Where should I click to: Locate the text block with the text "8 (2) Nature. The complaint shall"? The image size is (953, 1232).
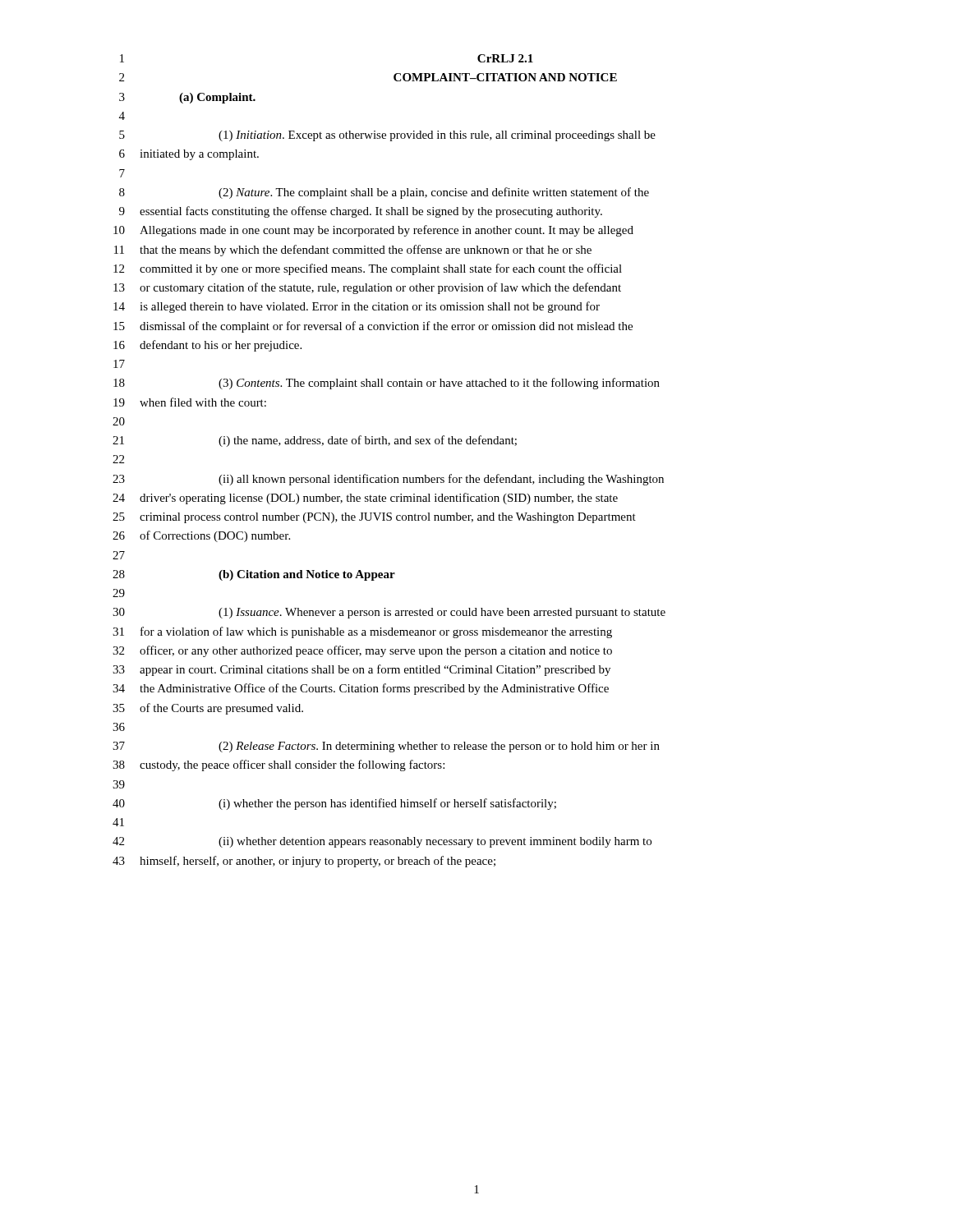476,269
